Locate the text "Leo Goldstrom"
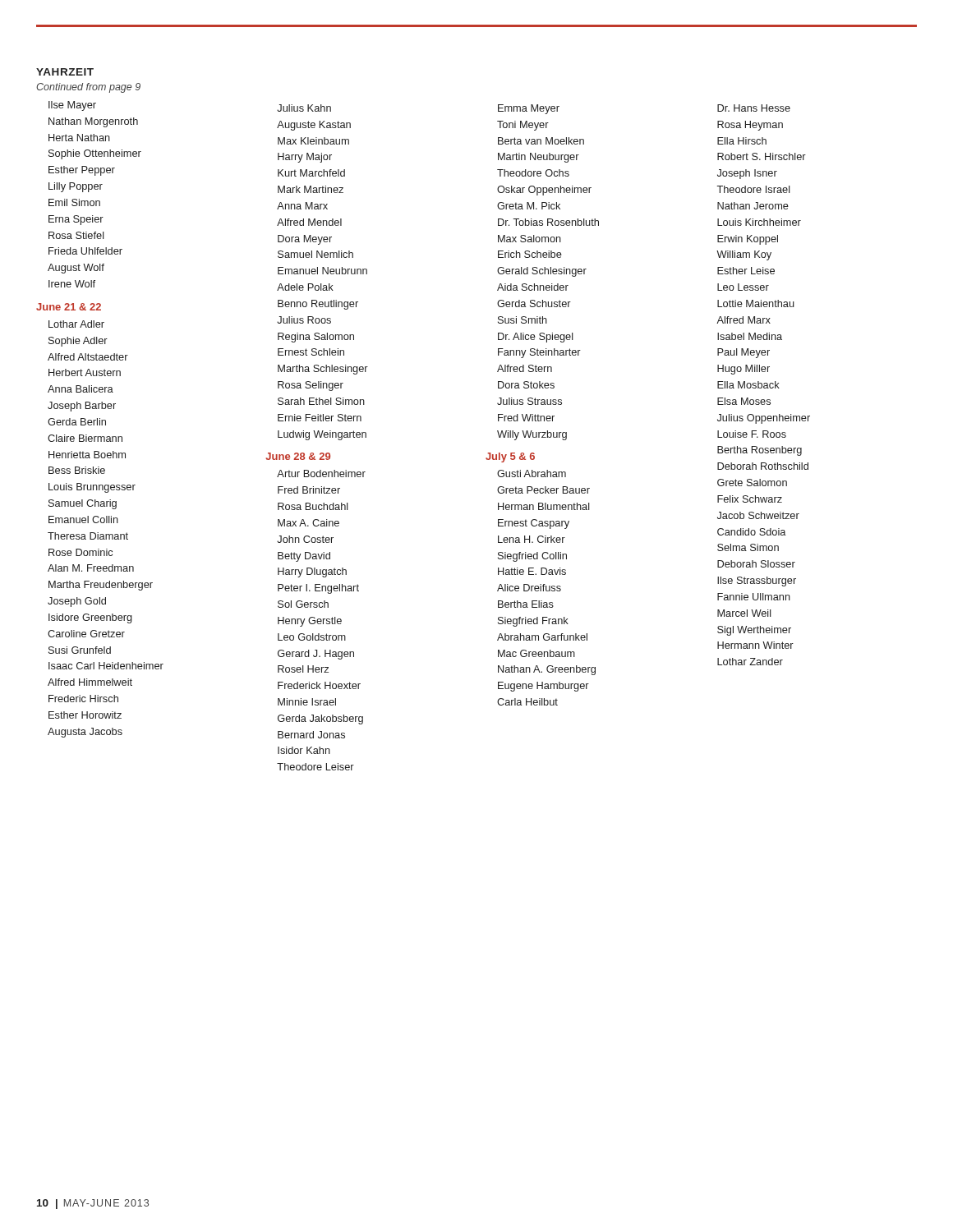The width and height of the screenshot is (953, 1232). (312, 637)
